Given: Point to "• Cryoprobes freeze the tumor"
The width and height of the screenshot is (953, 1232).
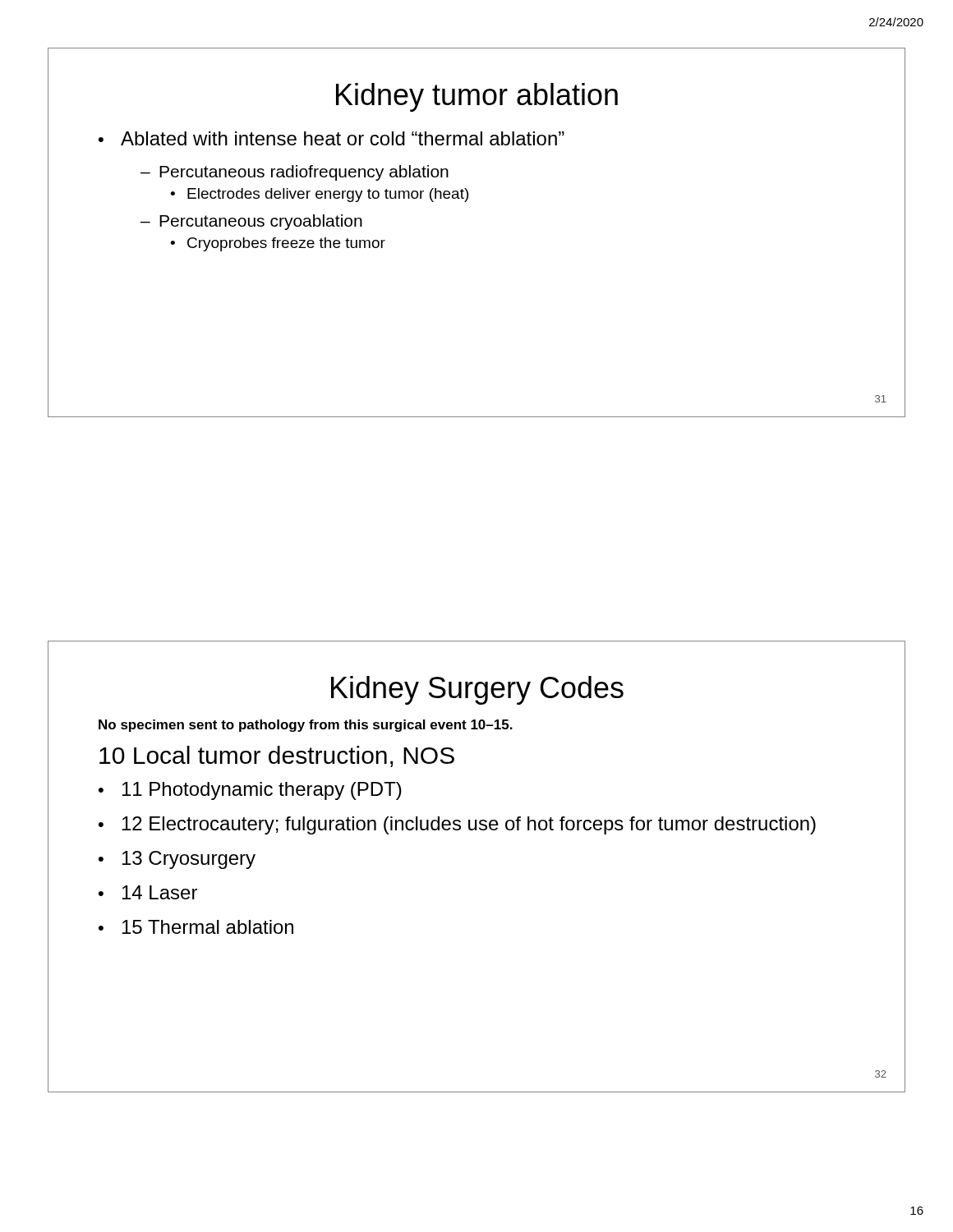Looking at the screenshot, I should tap(278, 243).
